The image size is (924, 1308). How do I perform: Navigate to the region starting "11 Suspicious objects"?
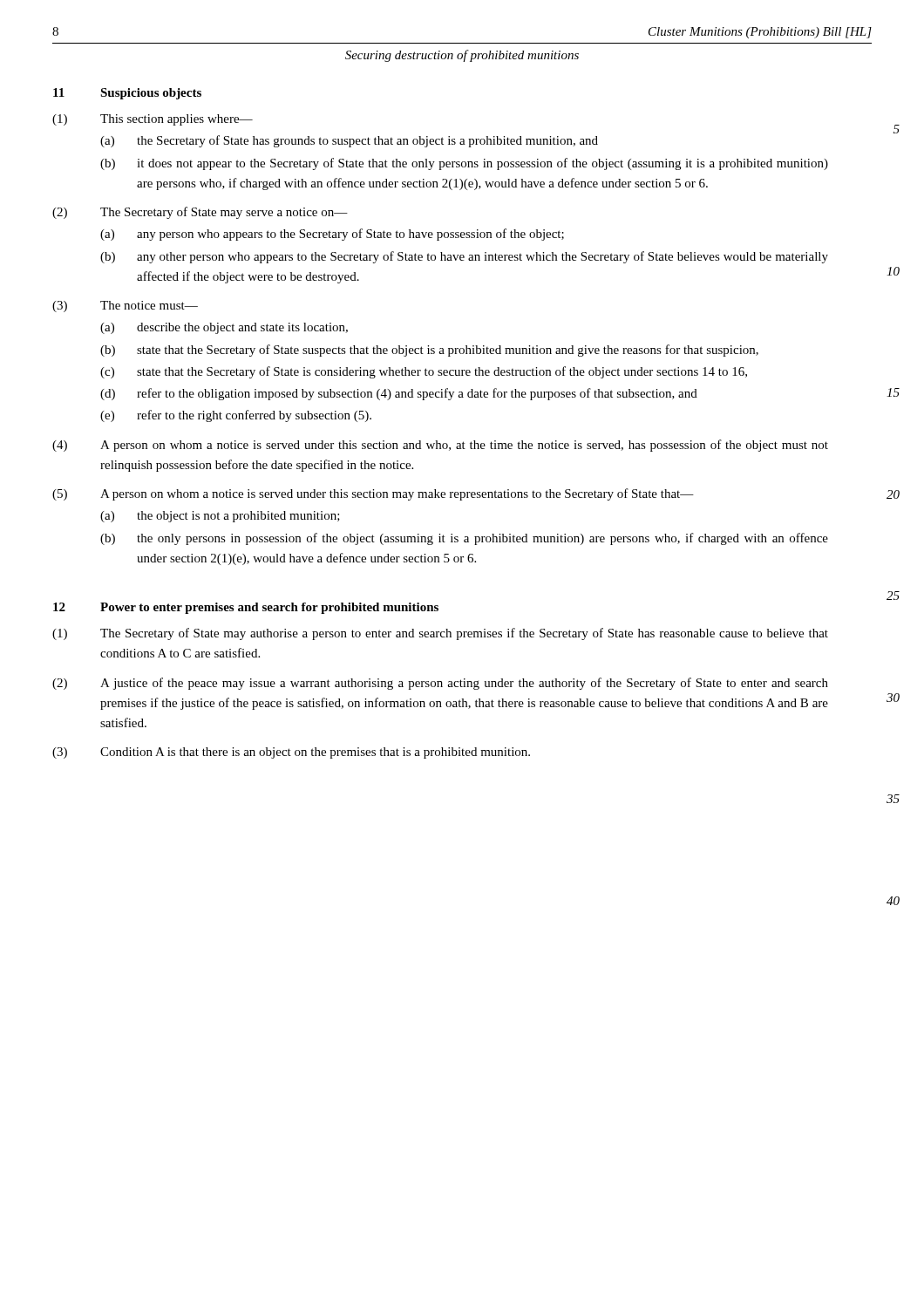pos(127,93)
